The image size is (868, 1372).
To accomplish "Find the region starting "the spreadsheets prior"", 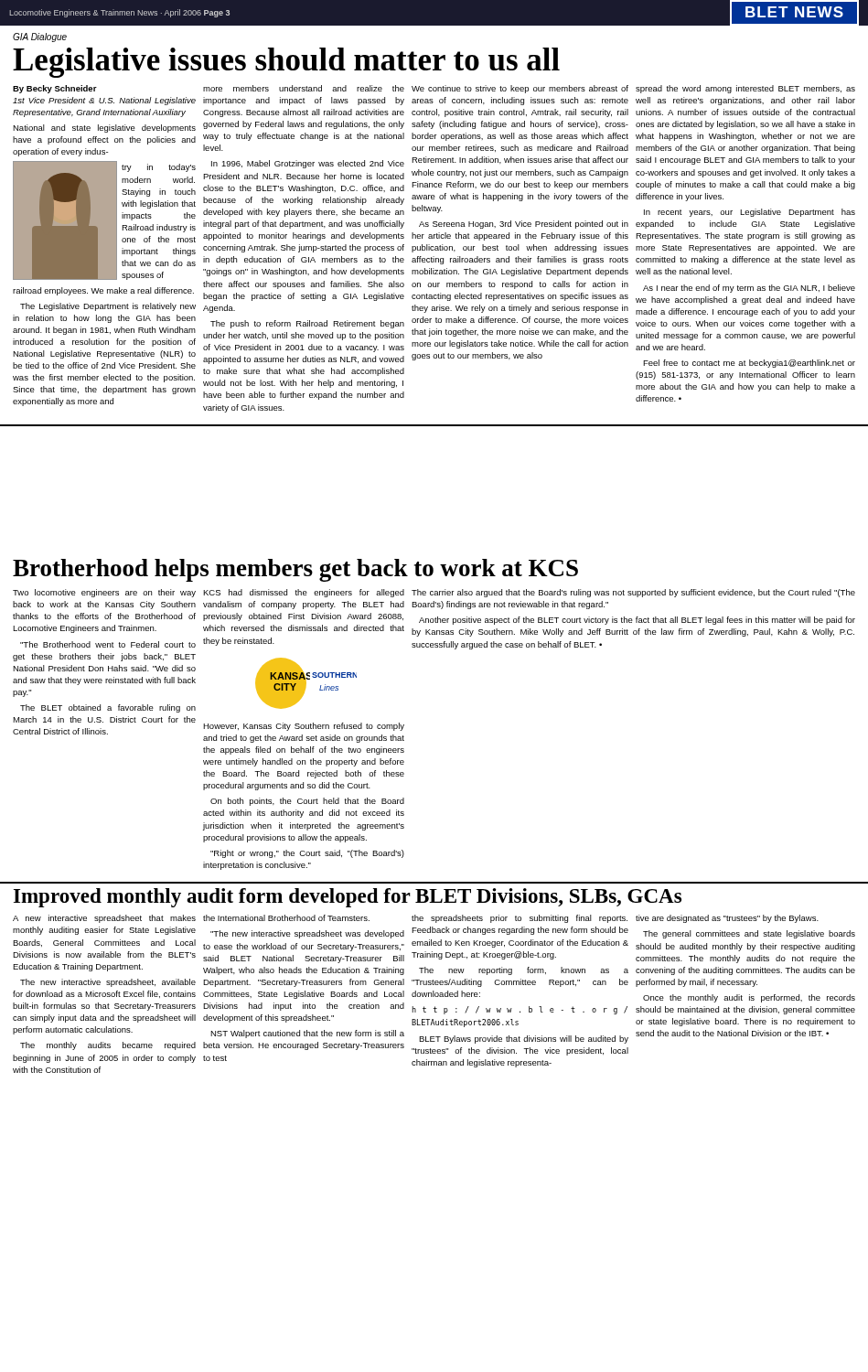I will (x=520, y=990).
